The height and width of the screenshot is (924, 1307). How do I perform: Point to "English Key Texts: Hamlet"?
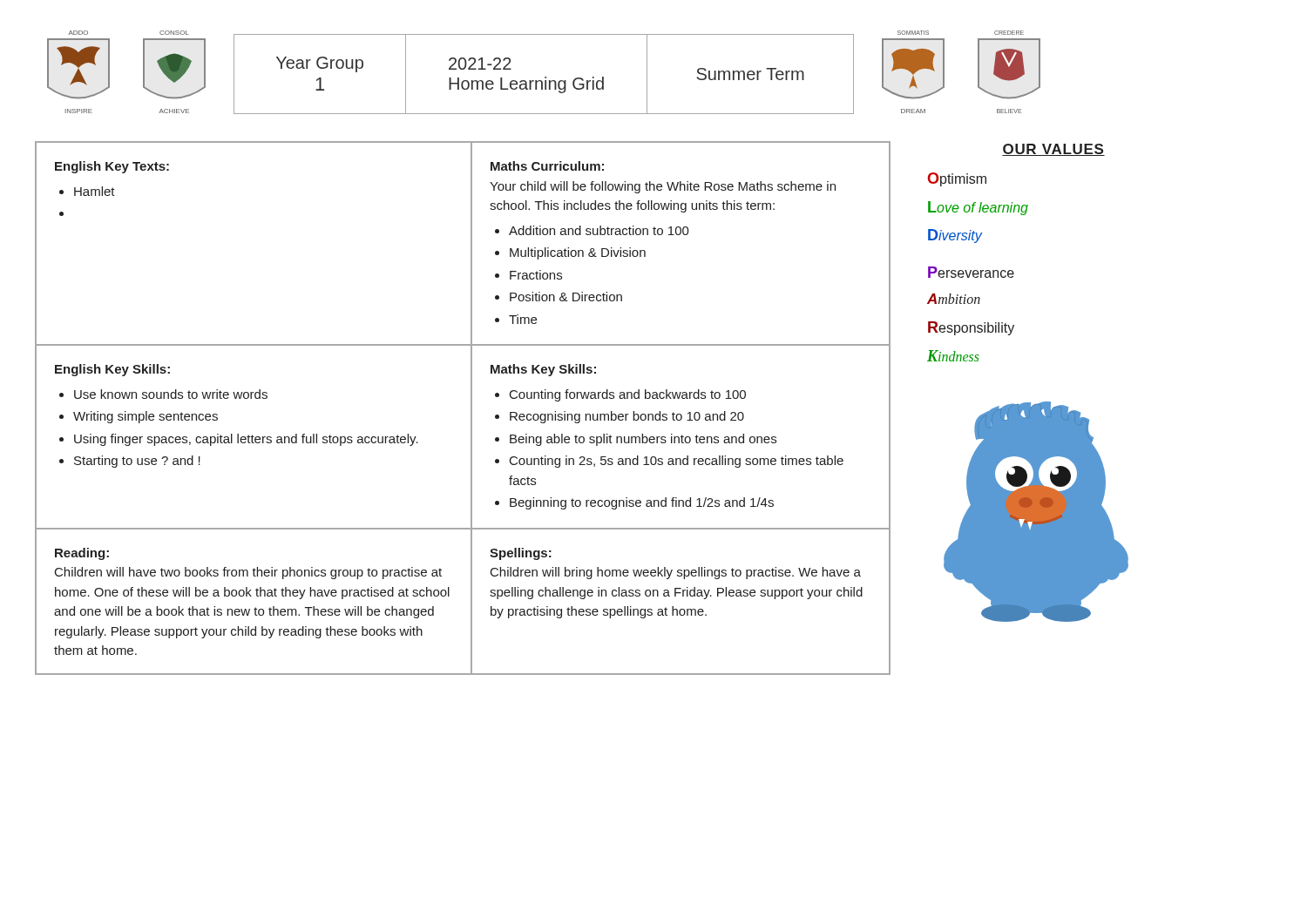112,167
